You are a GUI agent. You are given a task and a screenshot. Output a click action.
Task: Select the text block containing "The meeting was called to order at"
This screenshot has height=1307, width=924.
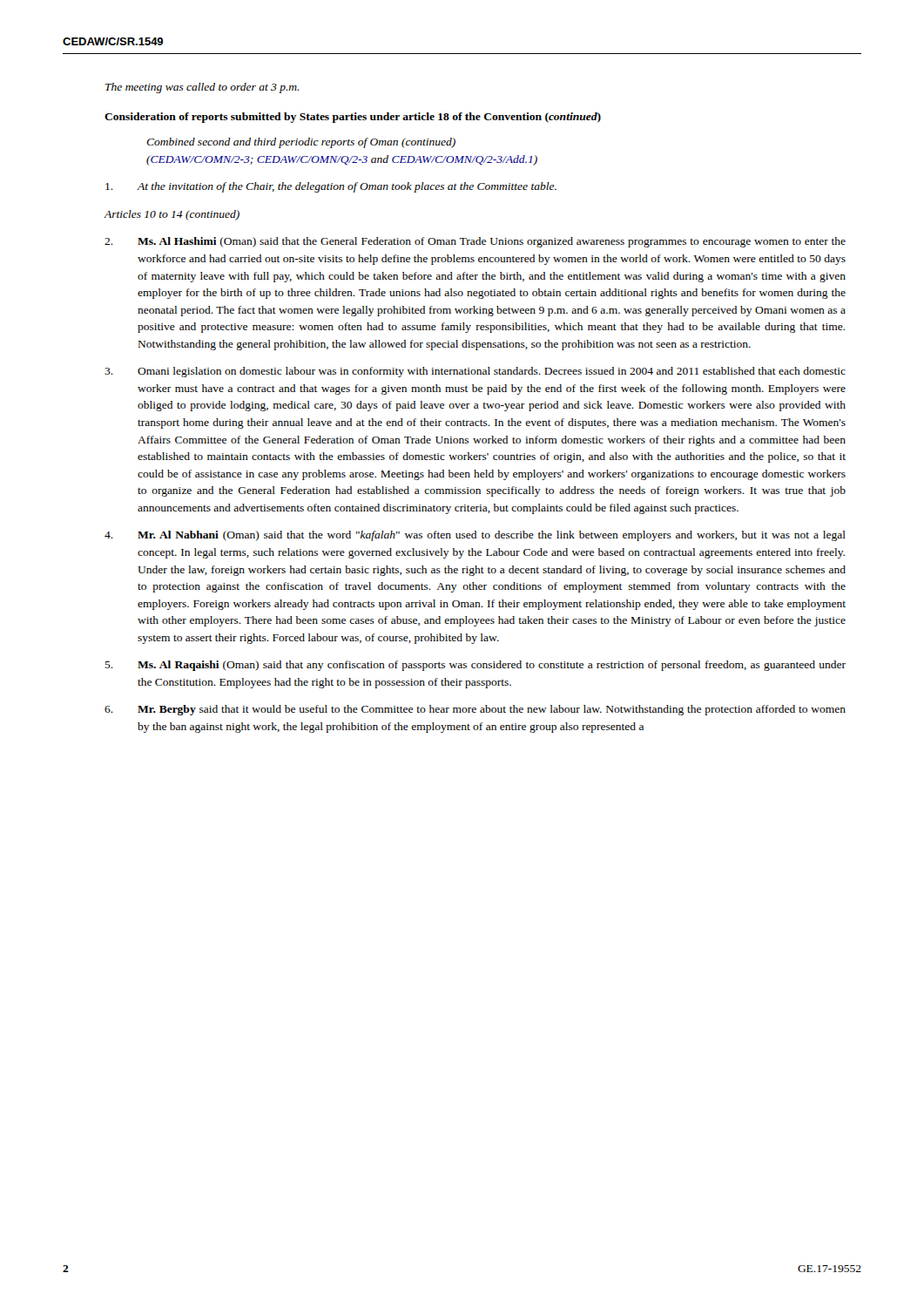tap(202, 88)
